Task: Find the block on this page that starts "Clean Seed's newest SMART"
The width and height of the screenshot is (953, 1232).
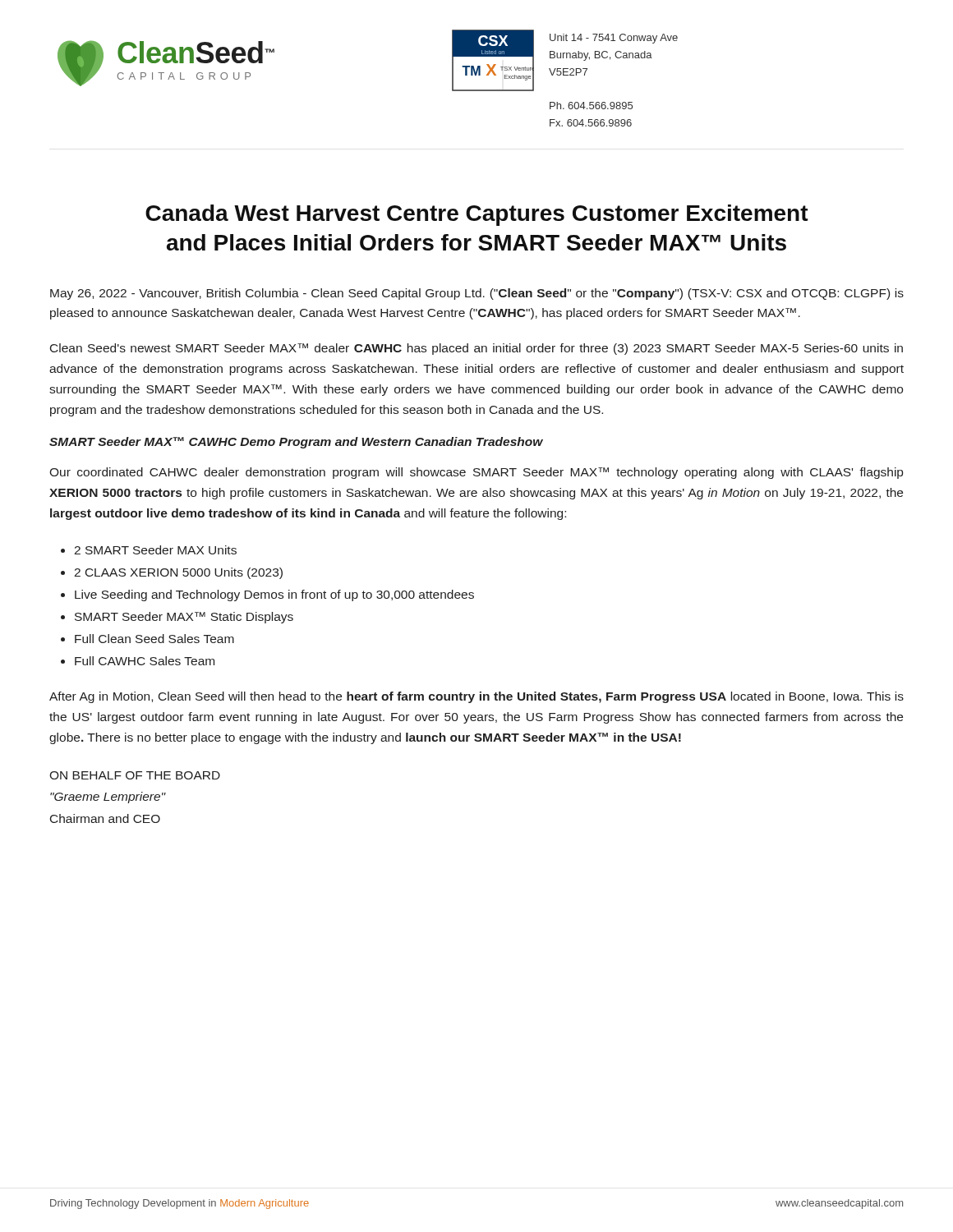Action: point(476,379)
